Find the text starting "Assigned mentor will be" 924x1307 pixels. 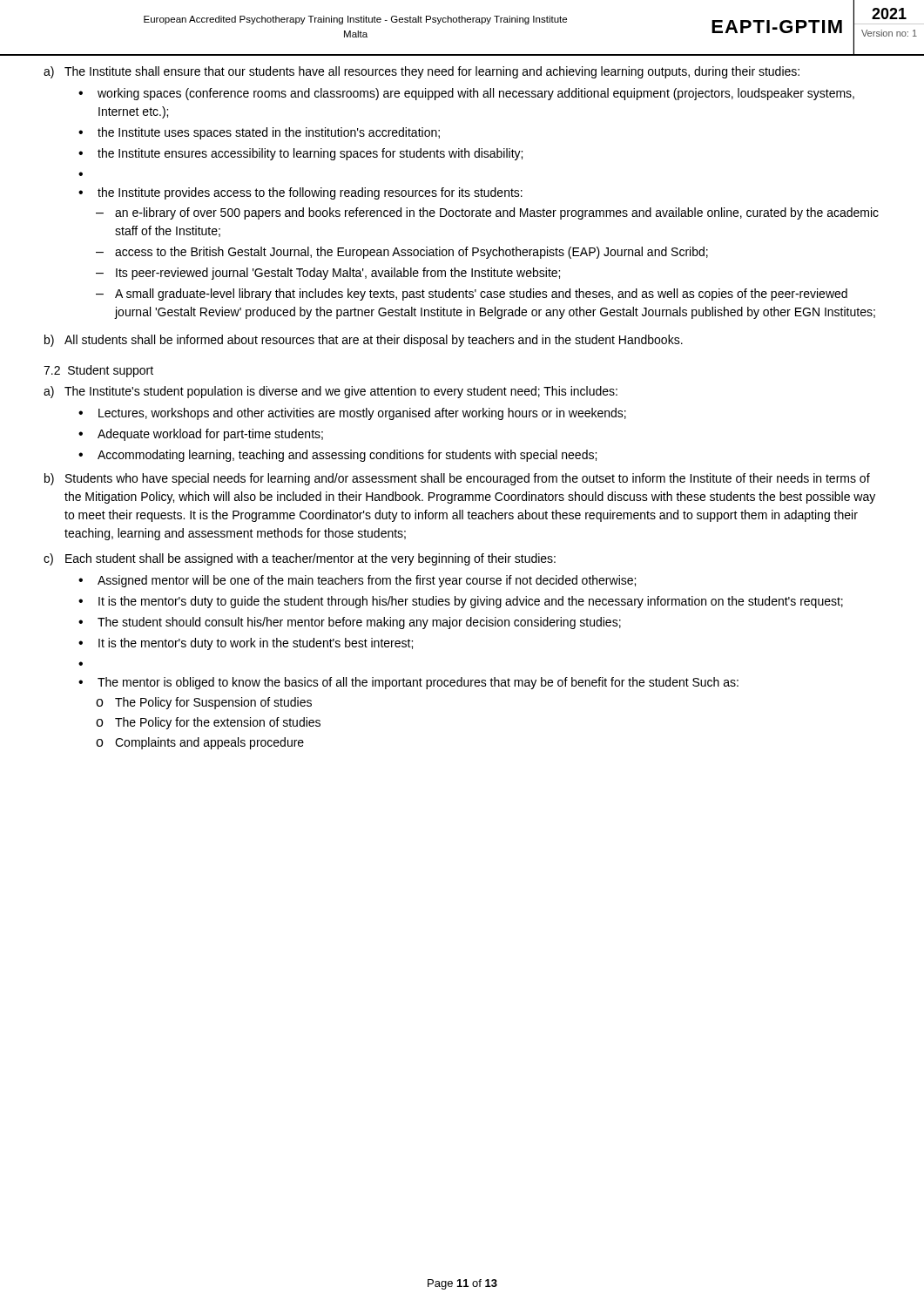pos(367,581)
